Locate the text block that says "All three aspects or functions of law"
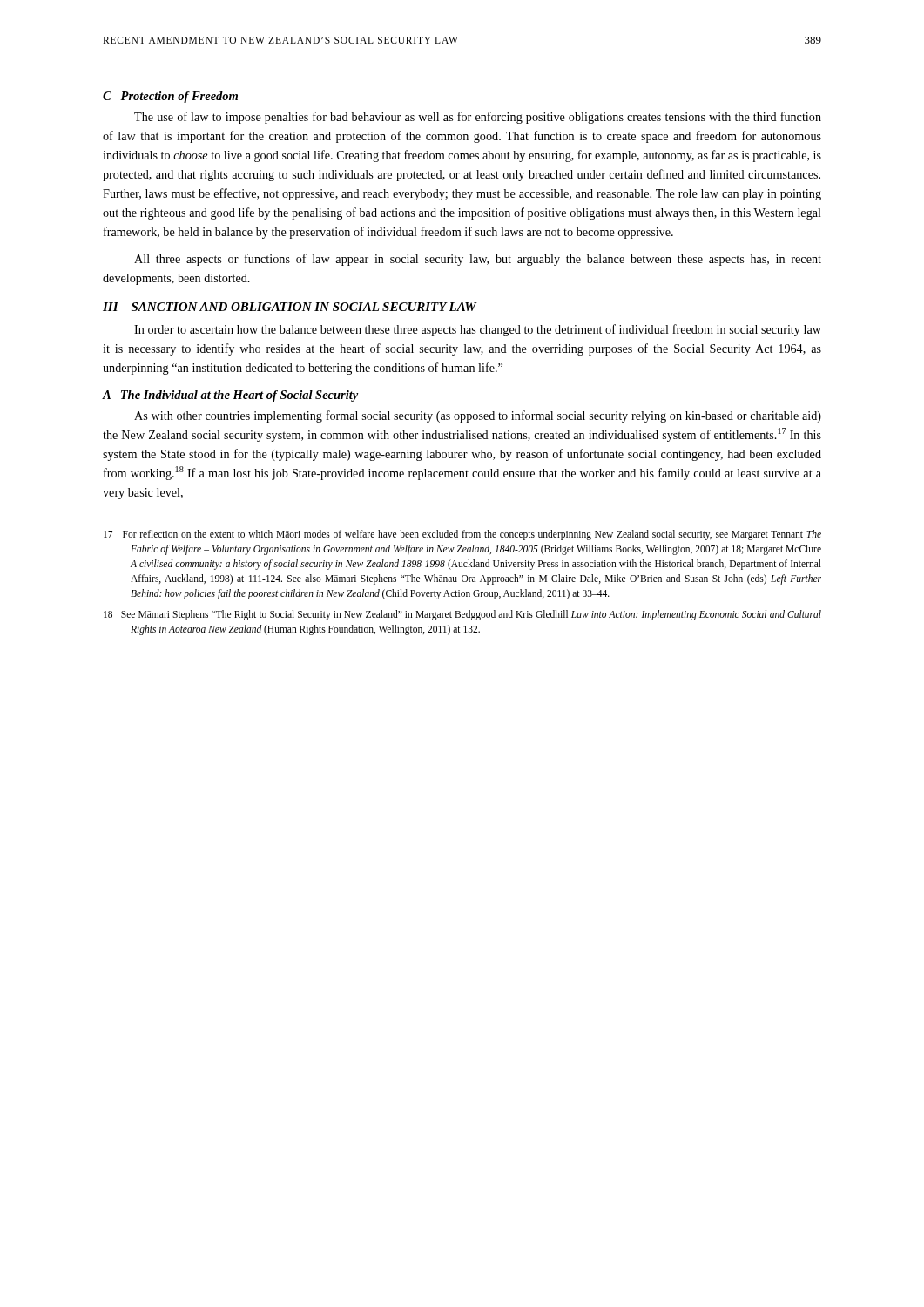The image size is (924, 1307). pos(462,268)
